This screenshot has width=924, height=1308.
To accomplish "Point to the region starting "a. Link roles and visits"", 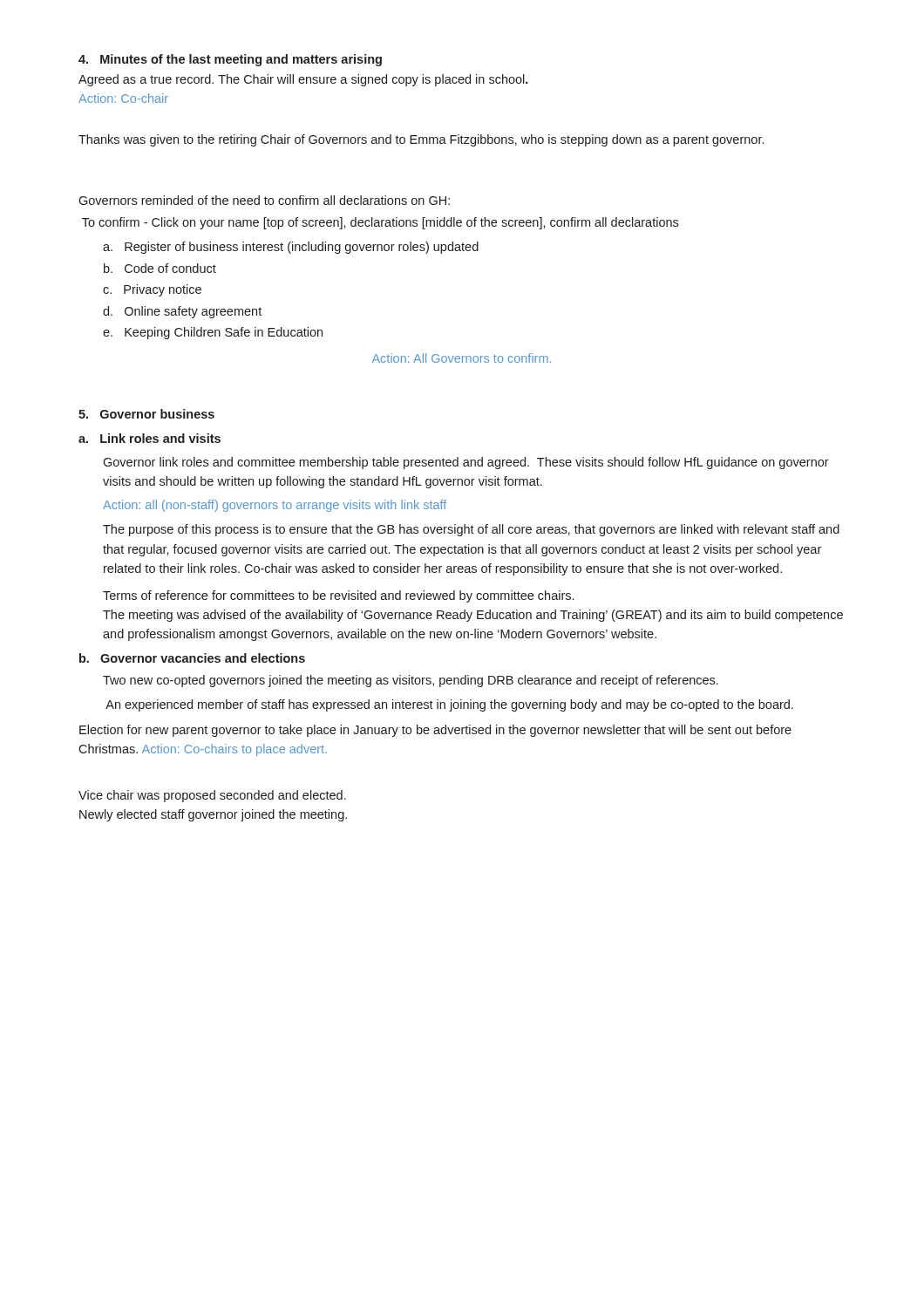I will click(x=150, y=438).
